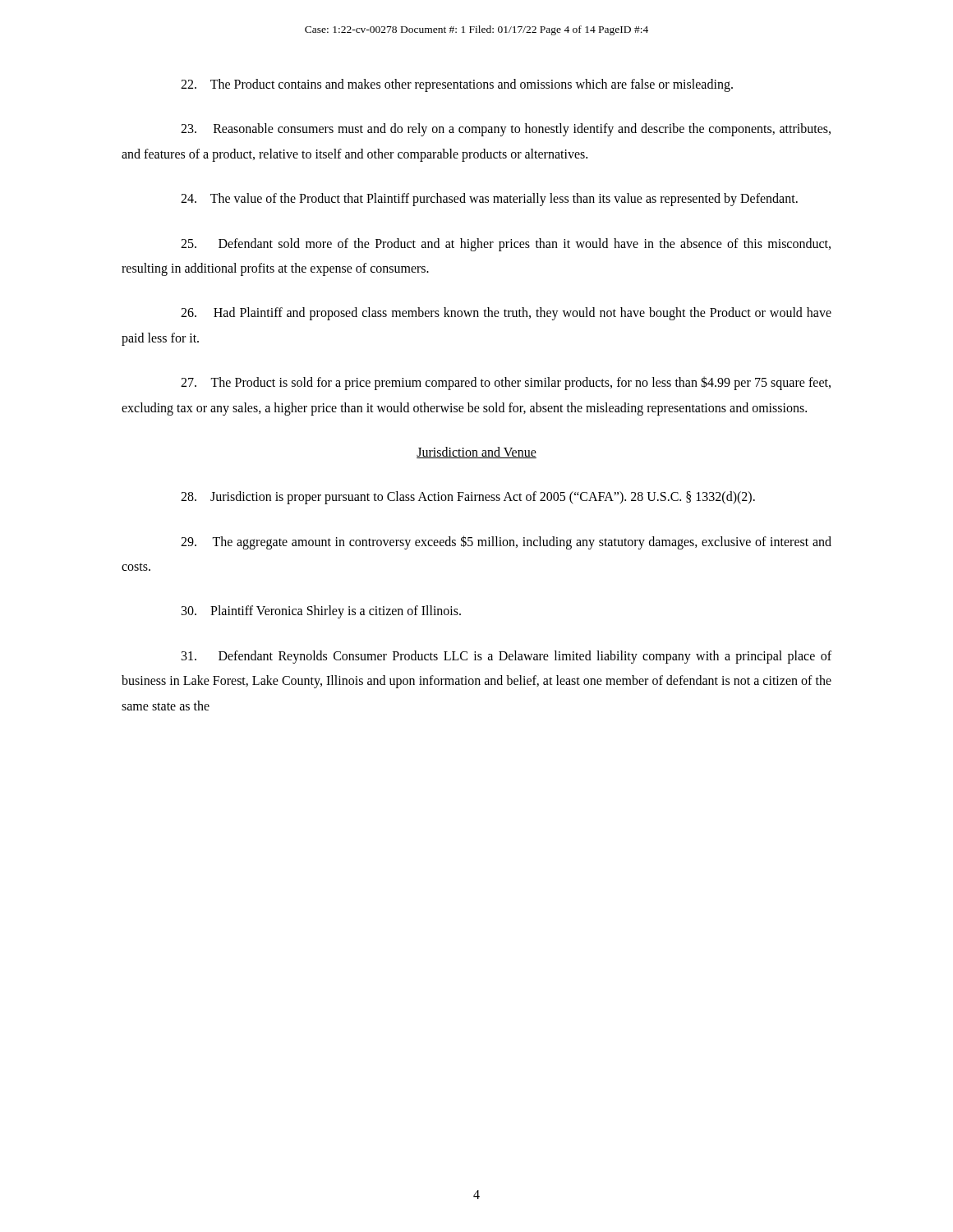This screenshot has width=953, height=1232.
Task: Locate the list item with the text "27. The Product is sold for"
Action: point(476,395)
